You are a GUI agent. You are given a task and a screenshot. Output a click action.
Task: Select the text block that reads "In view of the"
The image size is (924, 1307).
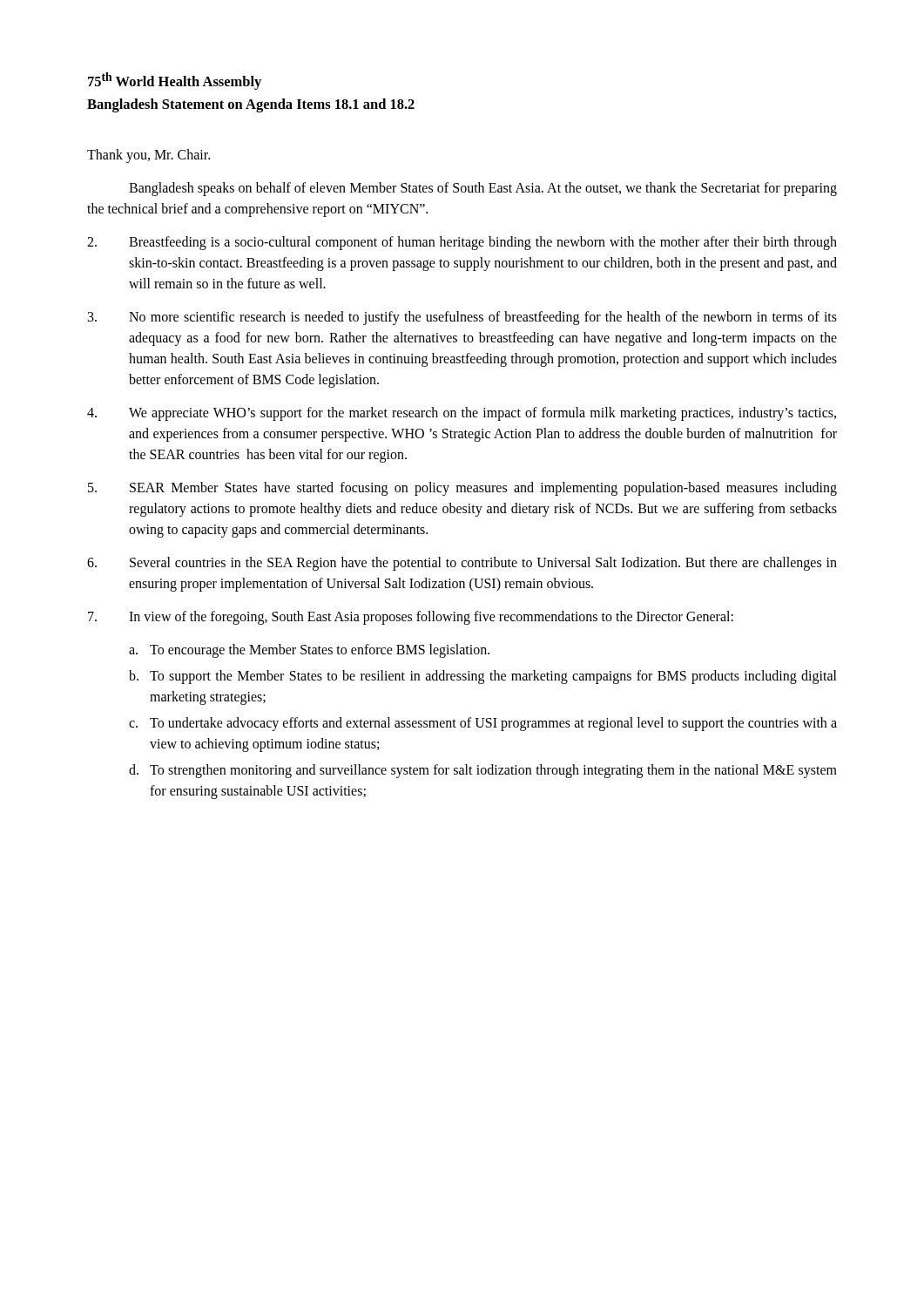(462, 617)
